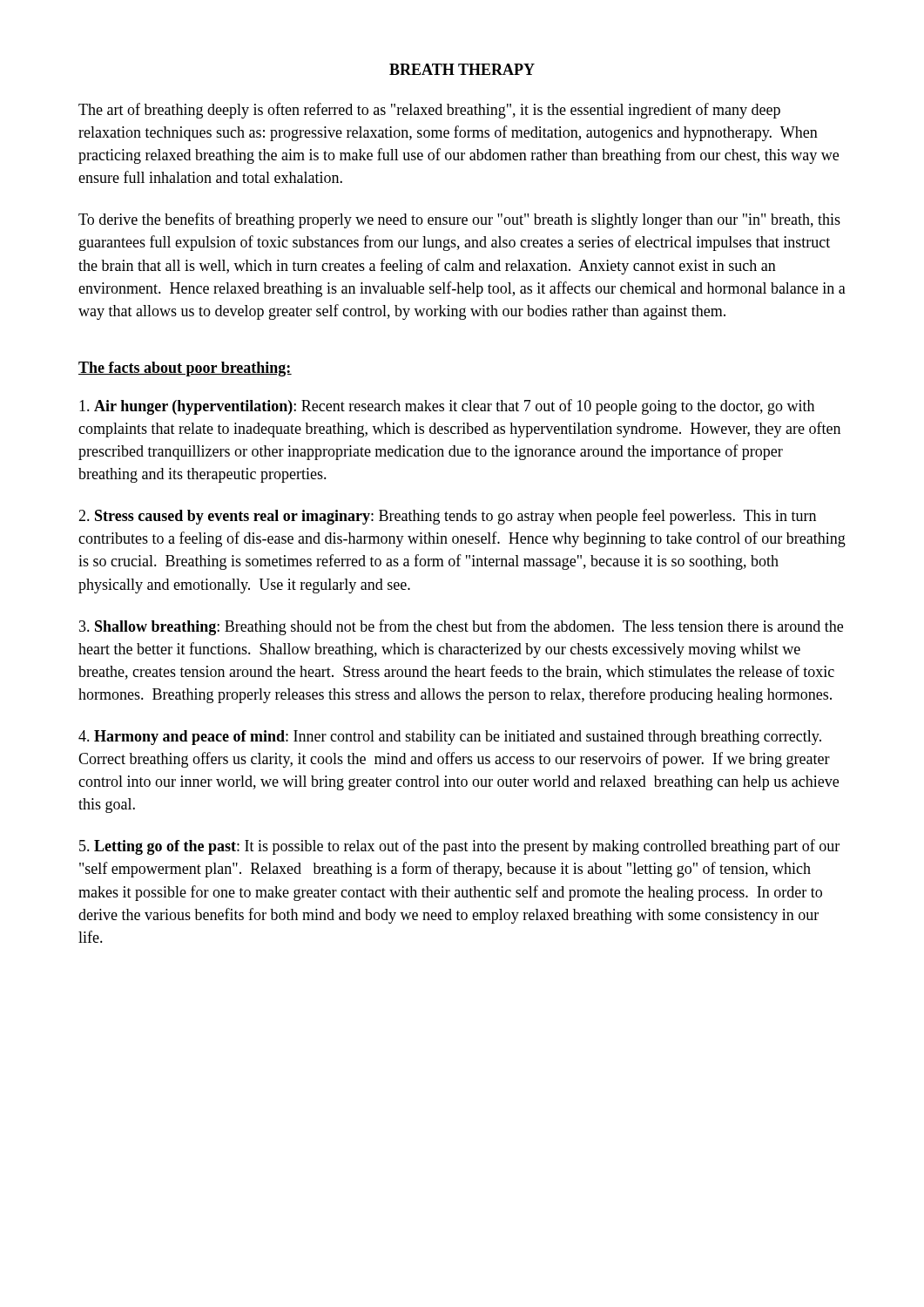This screenshot has width=924, height=1307.
Task: Select the section header
Action: pos(185,368)
